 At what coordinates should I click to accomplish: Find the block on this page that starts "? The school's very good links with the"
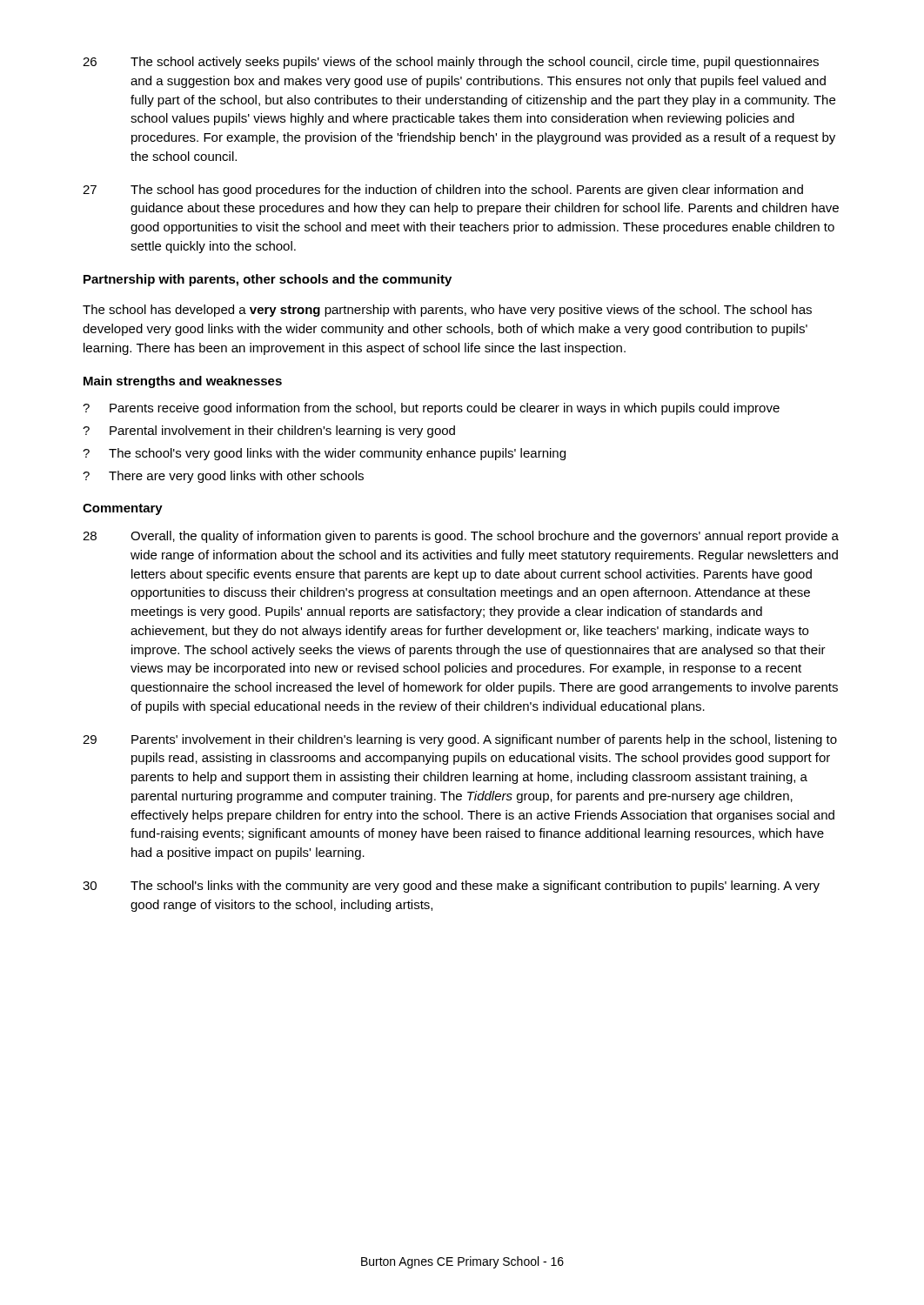coord(462,453)
